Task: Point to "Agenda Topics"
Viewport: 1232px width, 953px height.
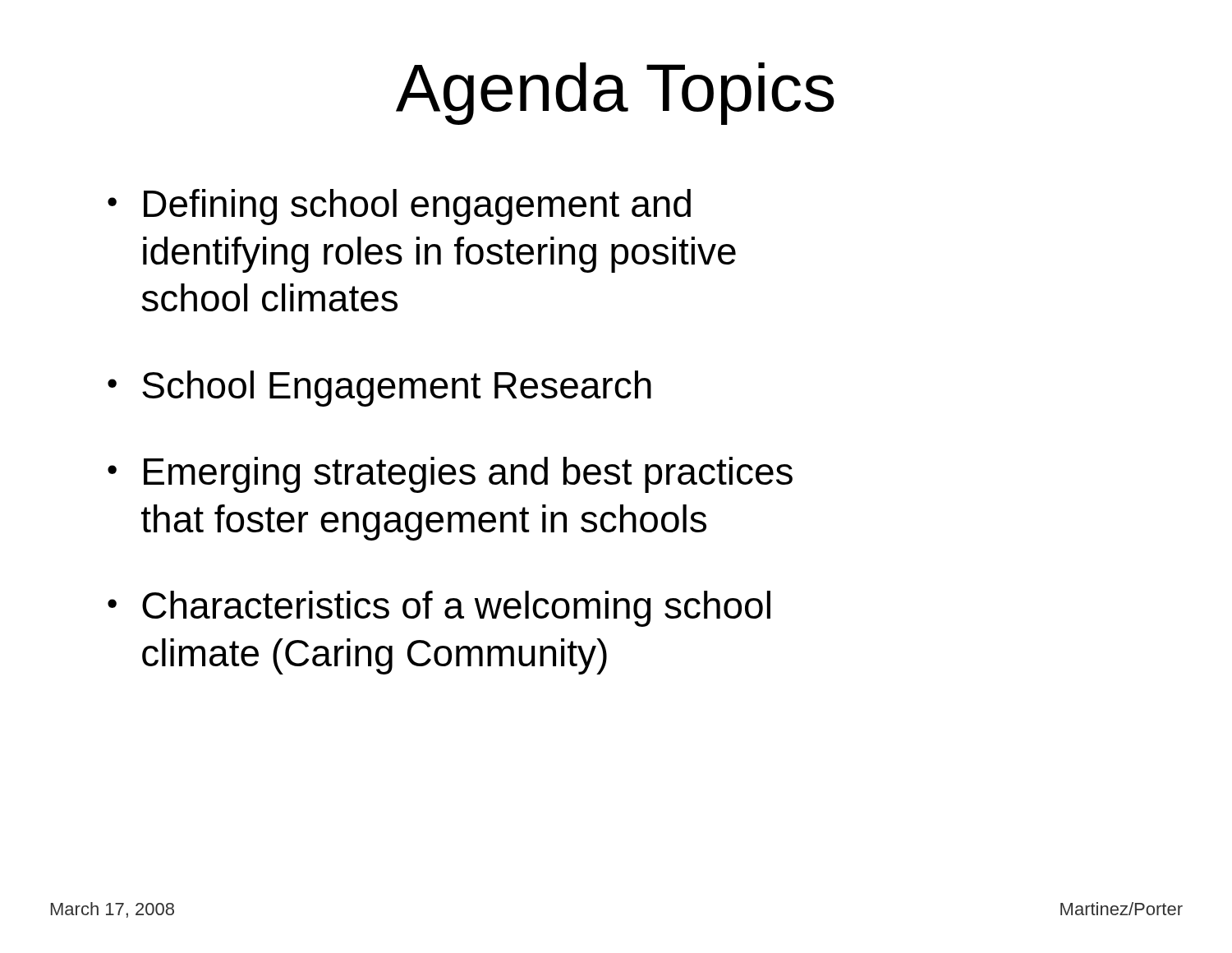Action: pos(616,88)
